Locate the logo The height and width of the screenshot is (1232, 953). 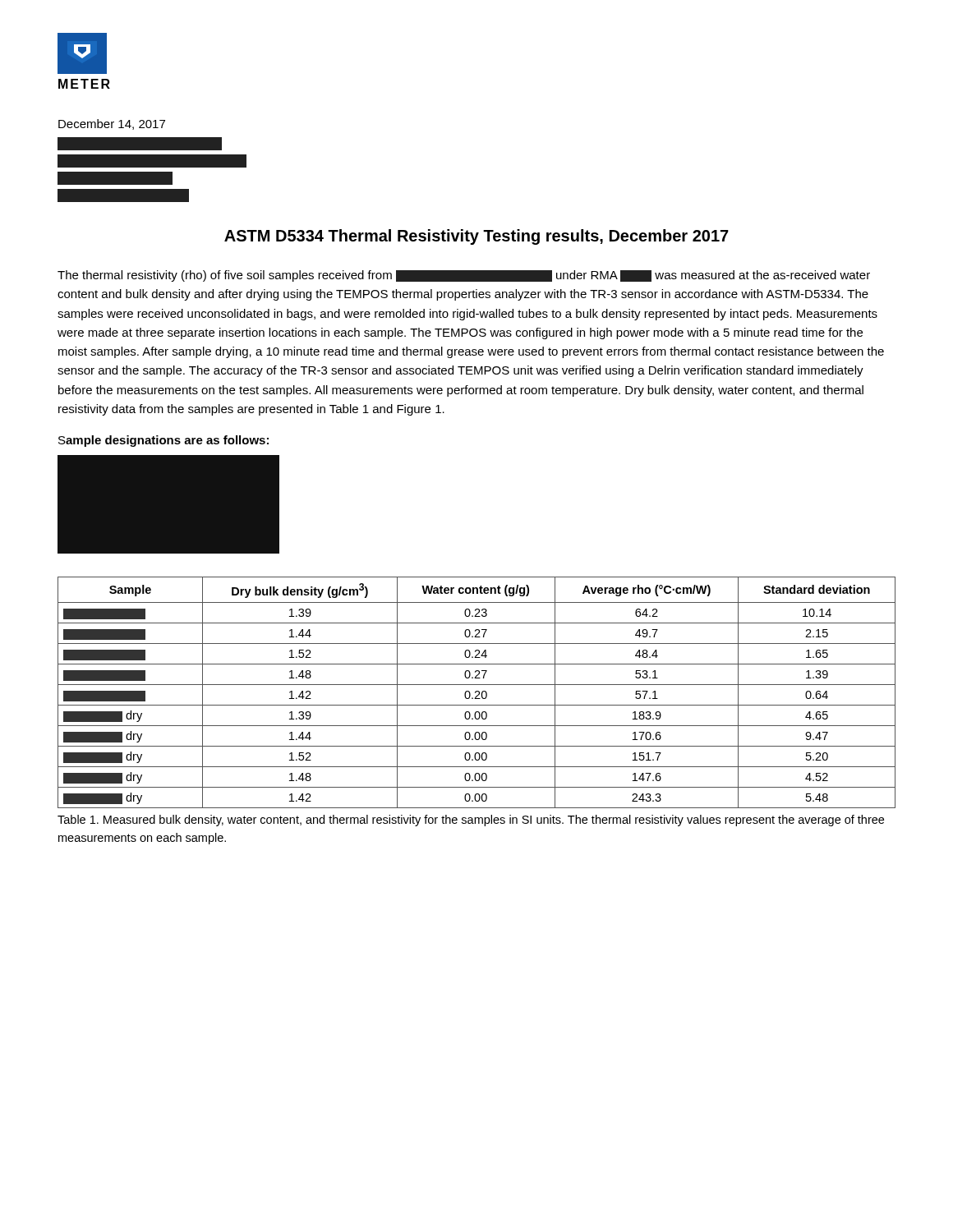pos(476,62)
